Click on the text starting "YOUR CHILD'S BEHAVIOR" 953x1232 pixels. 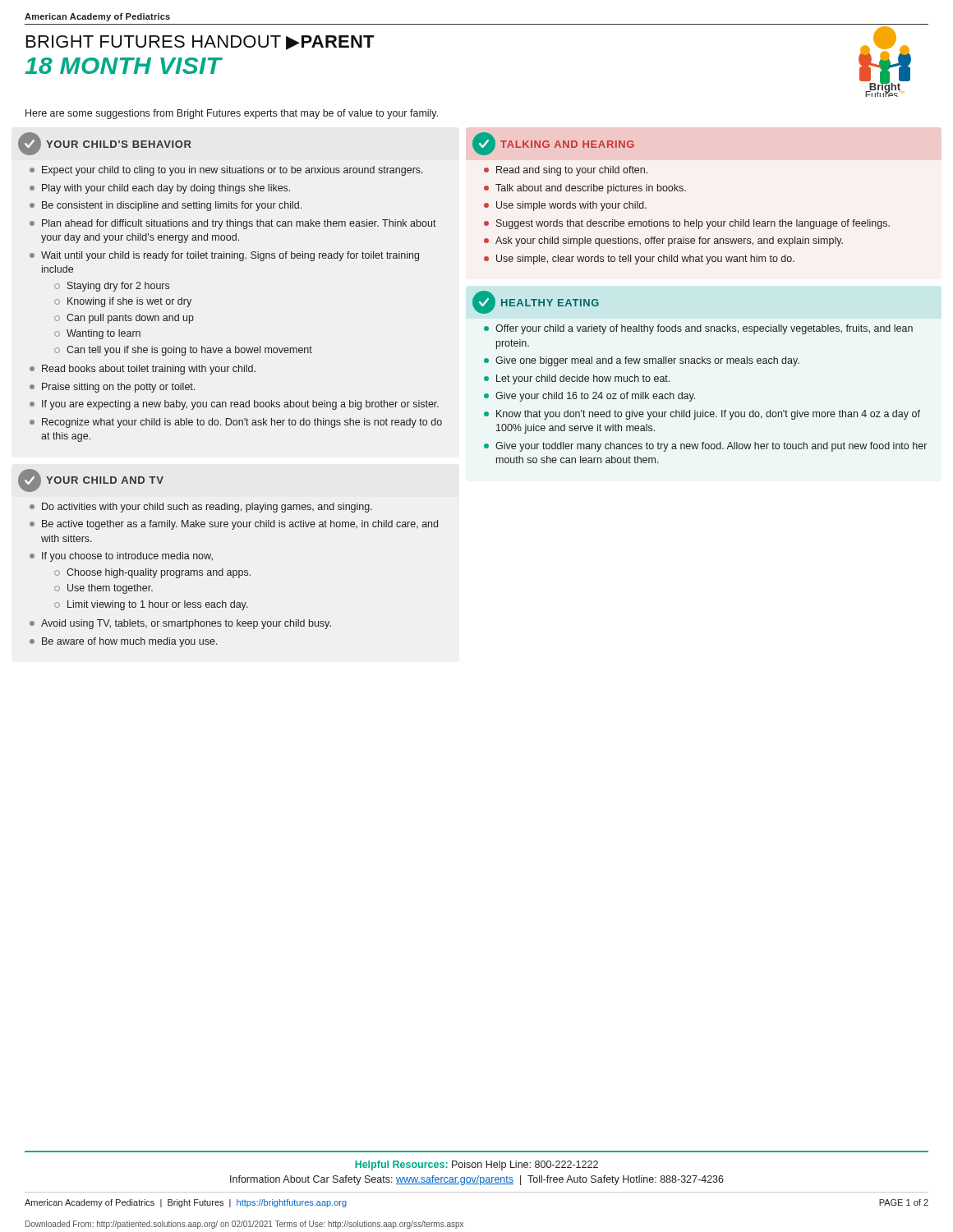tap(119, 144)
